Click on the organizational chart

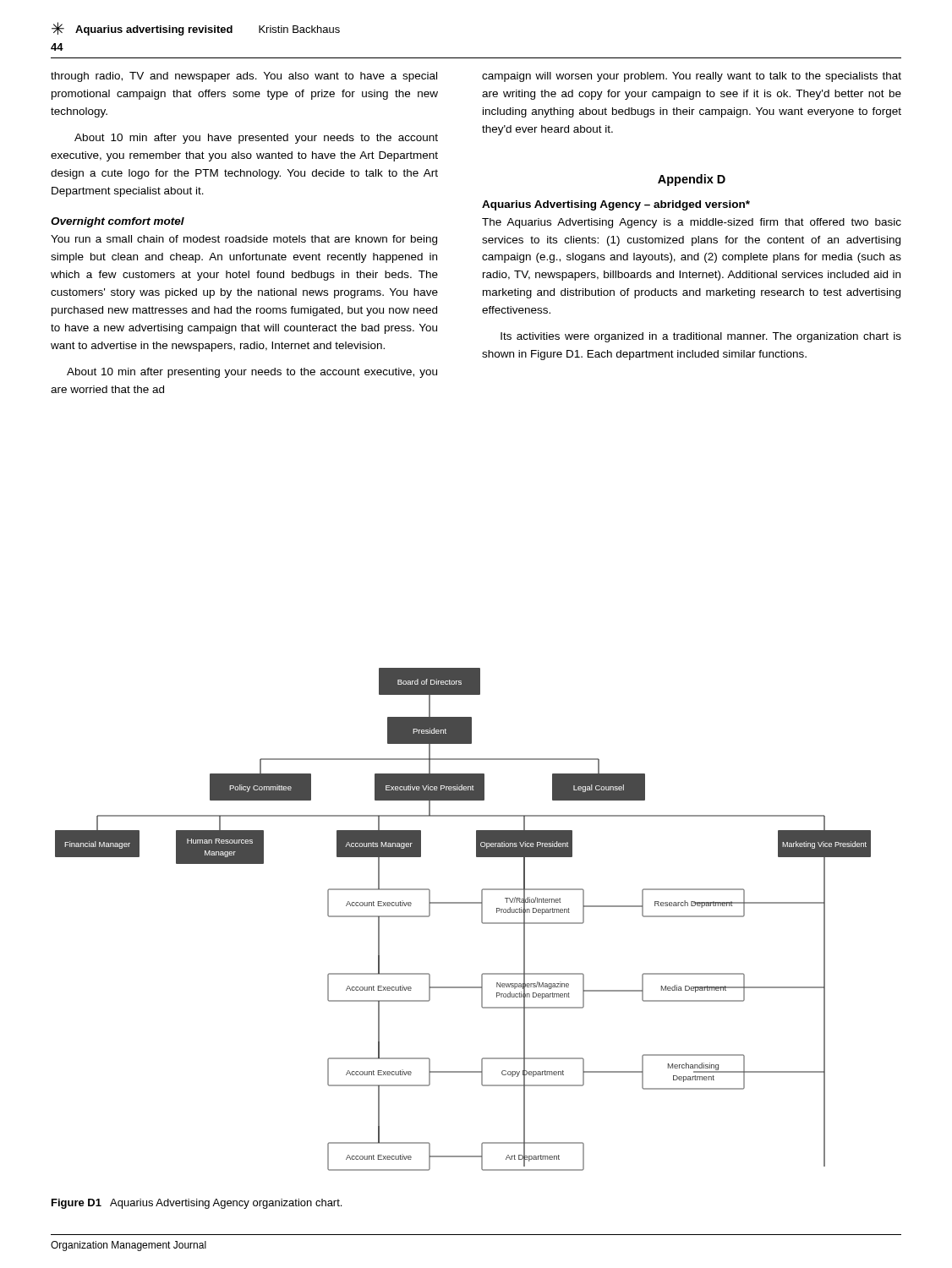click(476, 921)
